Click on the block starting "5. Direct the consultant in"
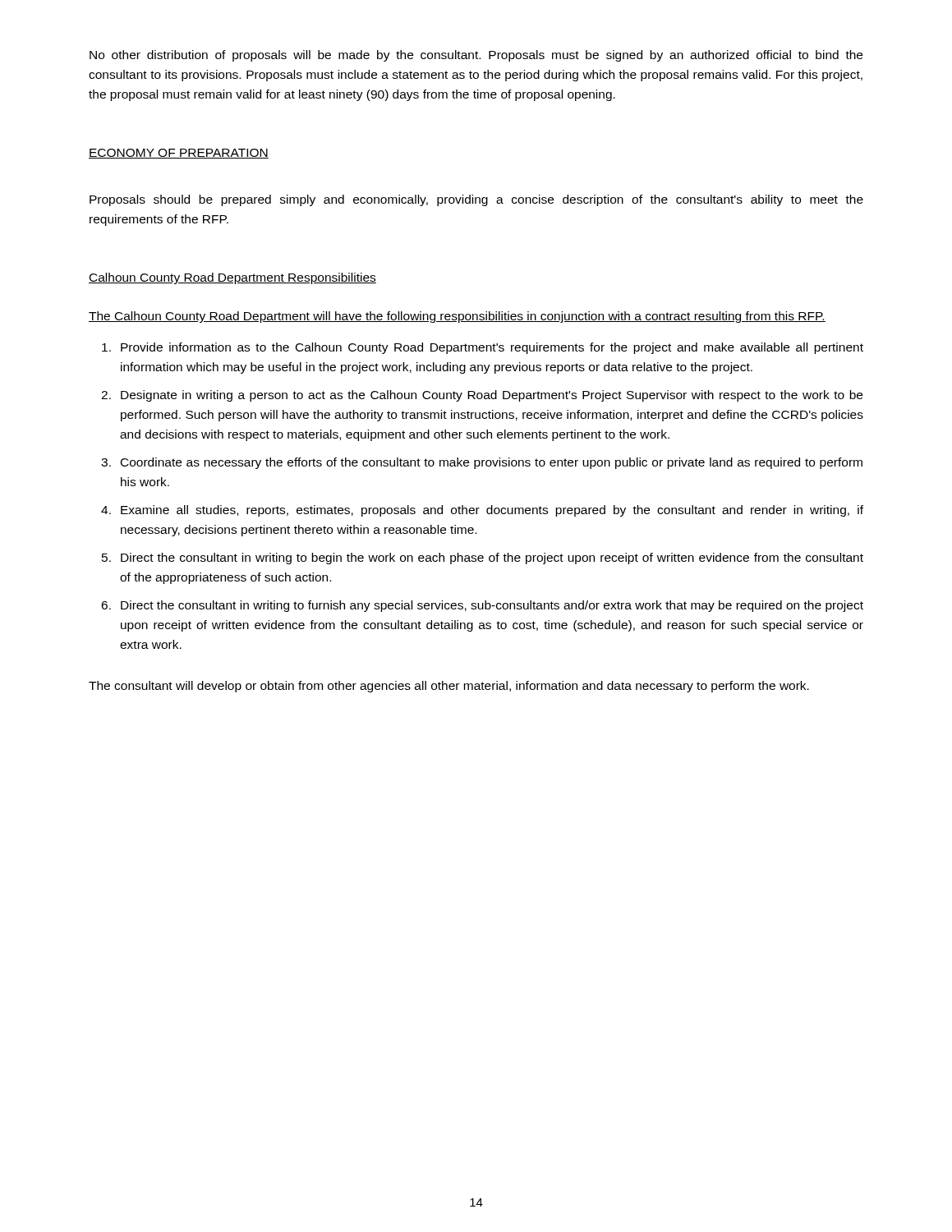This screenshot has height=1232, width=952. [x=476, y=568]
